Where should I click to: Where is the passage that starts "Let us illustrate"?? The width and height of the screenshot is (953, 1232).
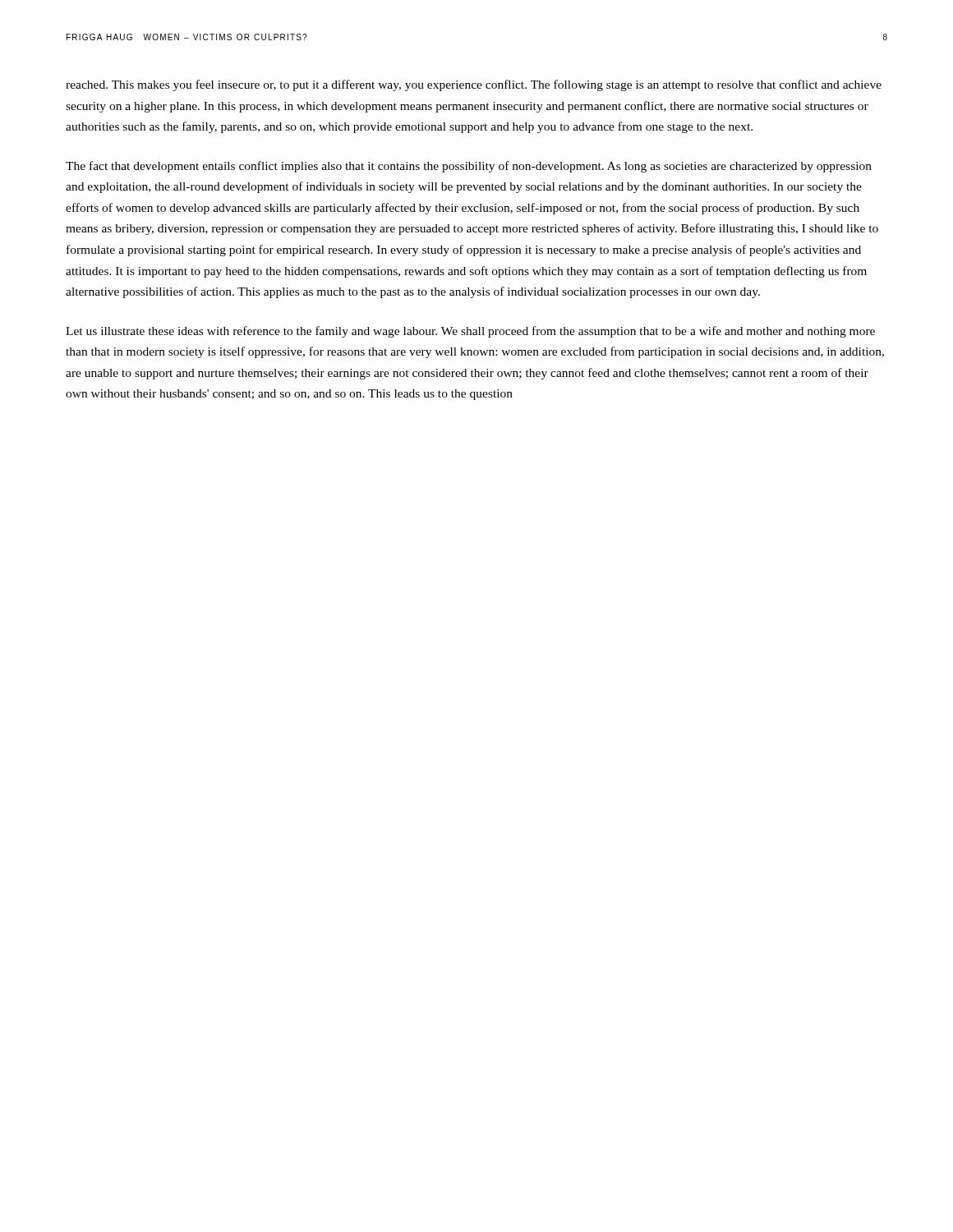475,362
